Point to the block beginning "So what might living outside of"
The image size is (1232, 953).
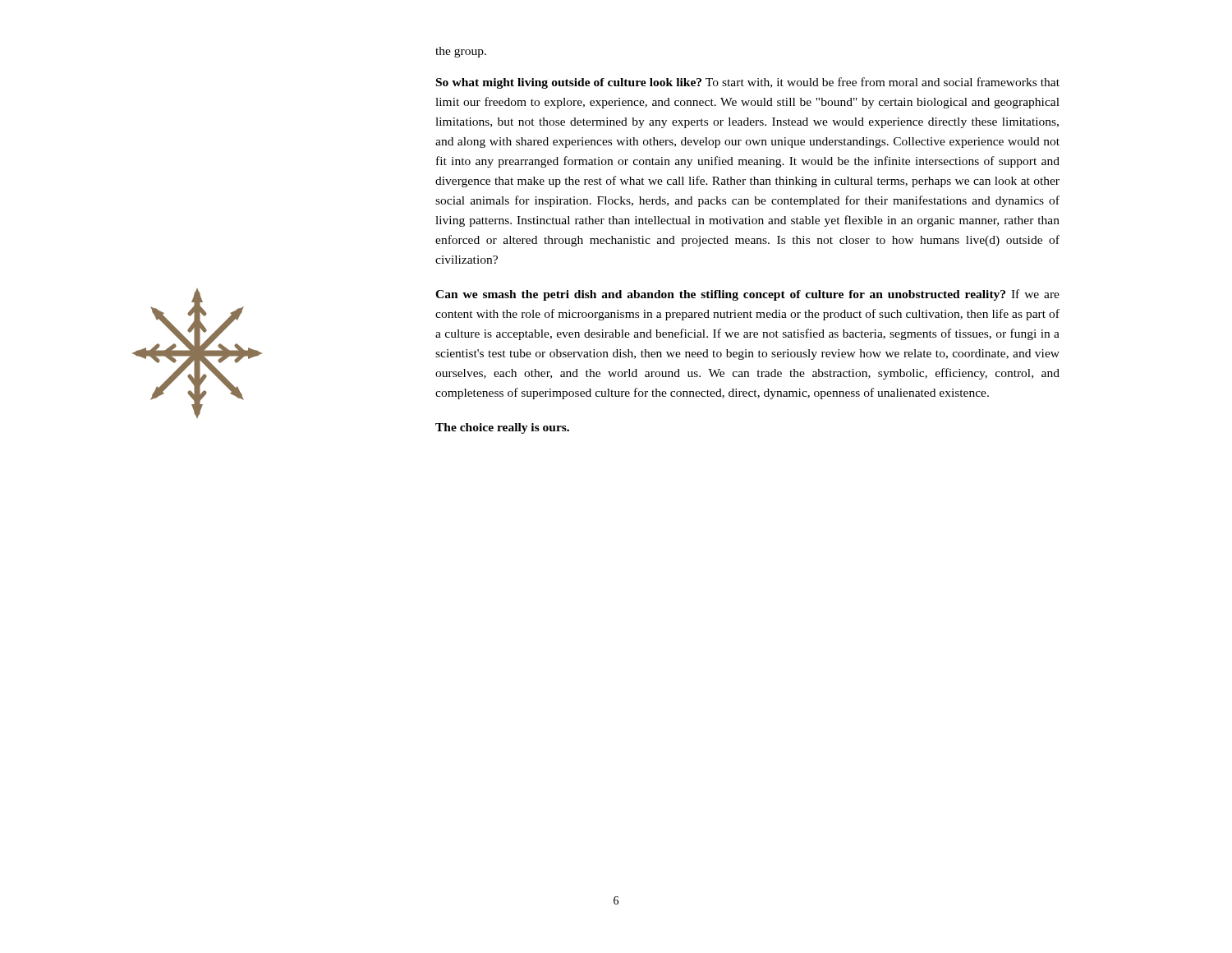tap(747, 171)
